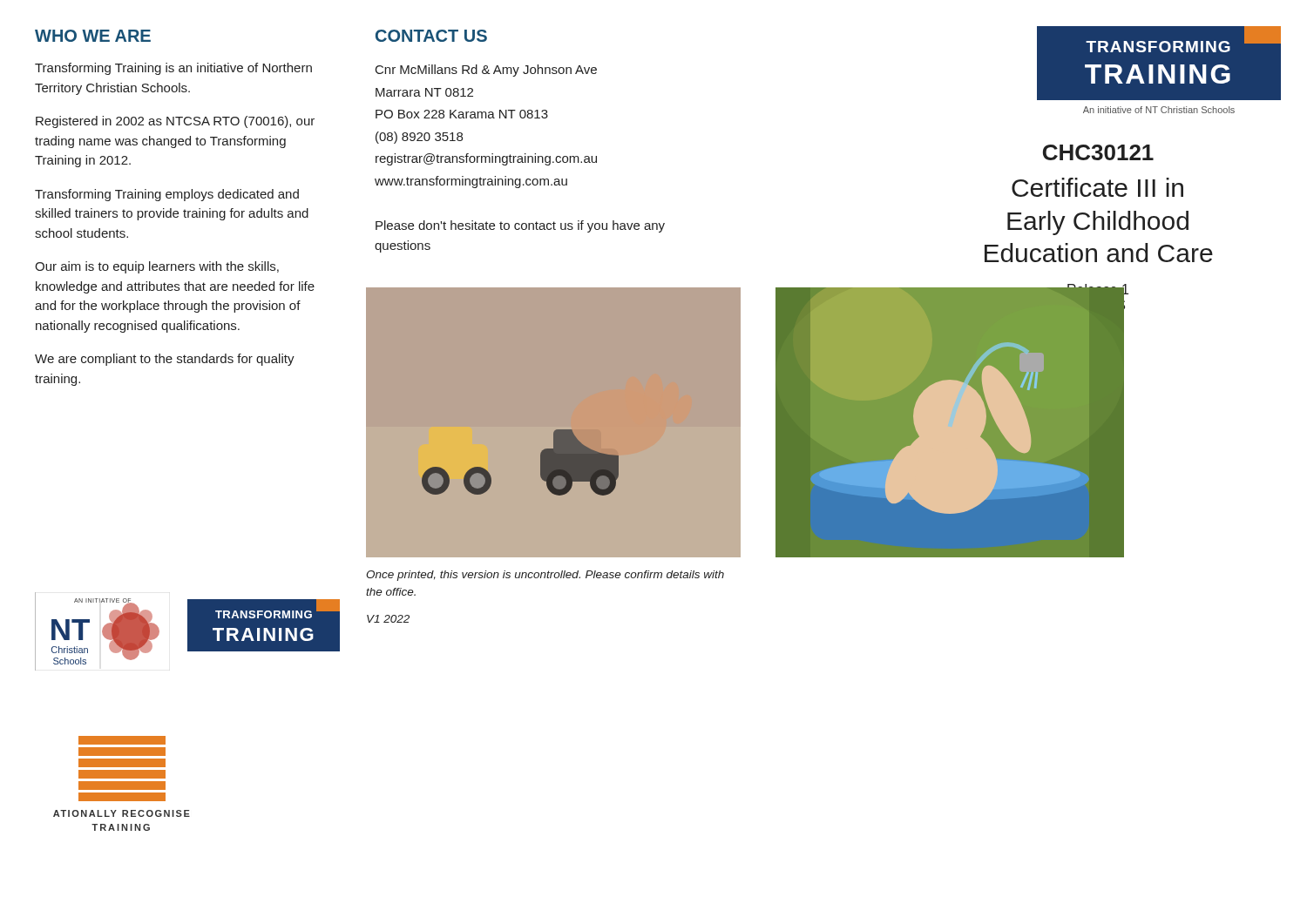This screenshot has height=924, width=1307.
Task: Point to the passage starting "Cnr McMillans Rd & Amy Johnson"
Action: 486,125
